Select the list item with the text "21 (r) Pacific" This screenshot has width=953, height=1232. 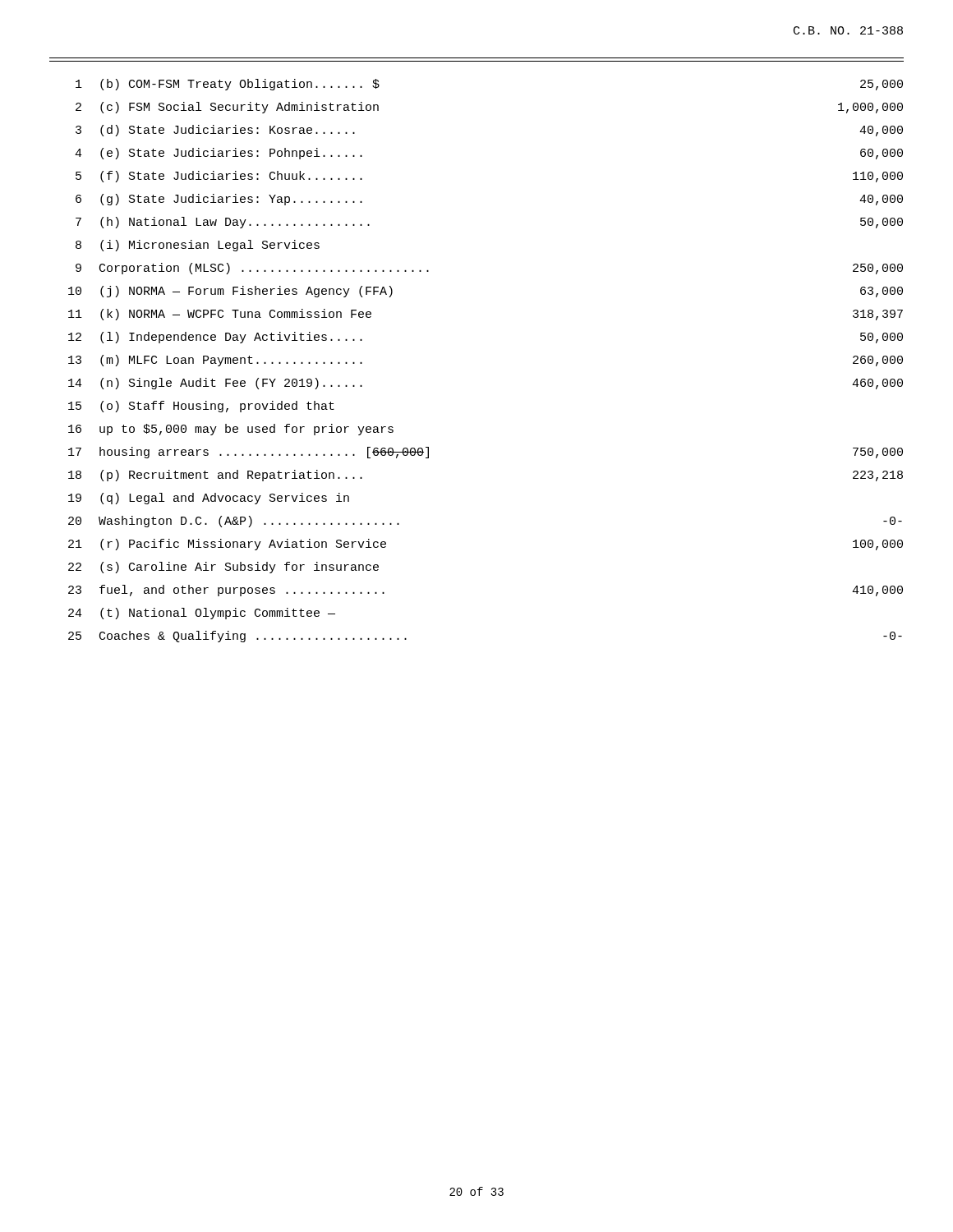click(243, 544)
